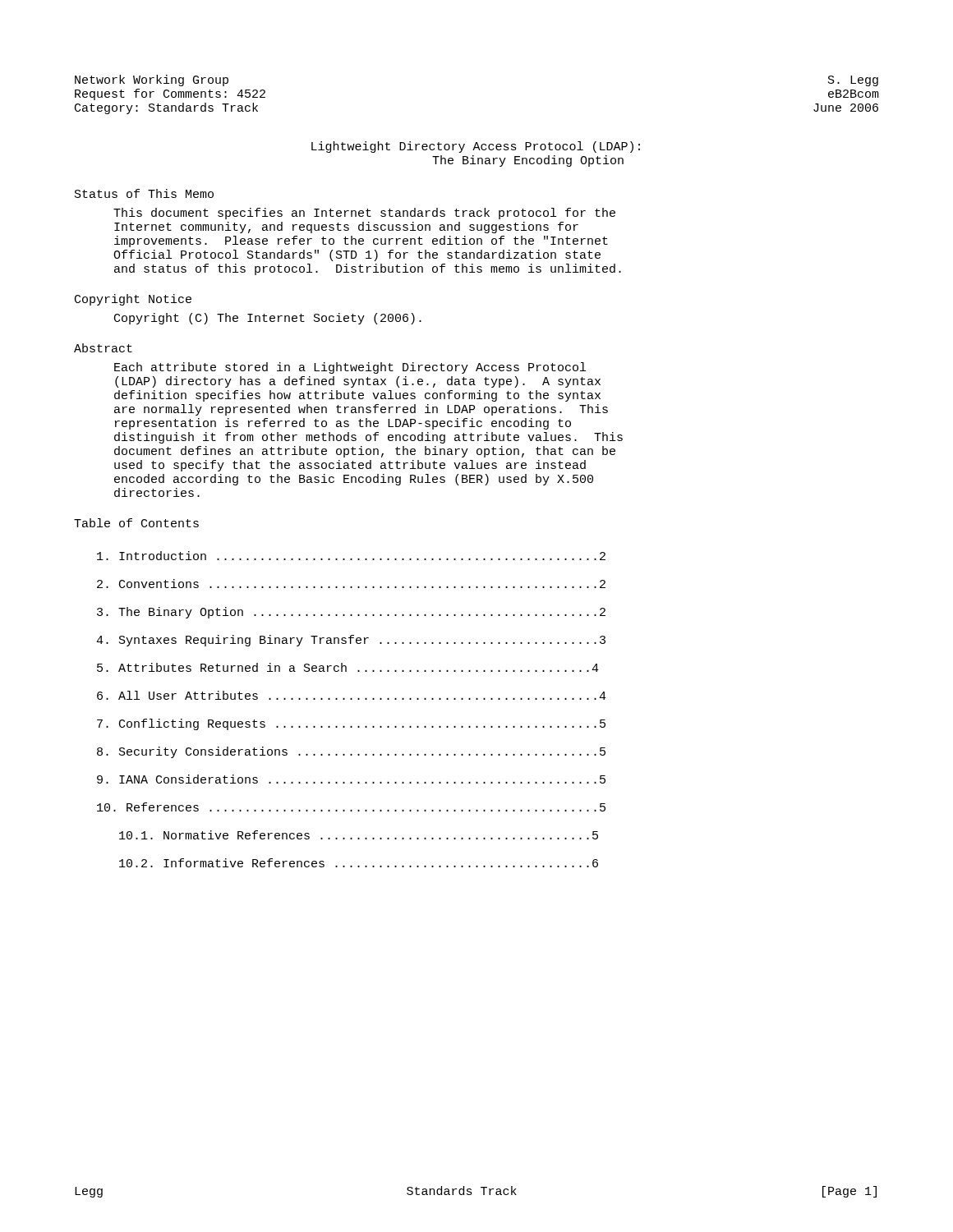Point to the text starting "8. Security Considerations"
This screenshot has width=953, height=1232.
[340, 753]
